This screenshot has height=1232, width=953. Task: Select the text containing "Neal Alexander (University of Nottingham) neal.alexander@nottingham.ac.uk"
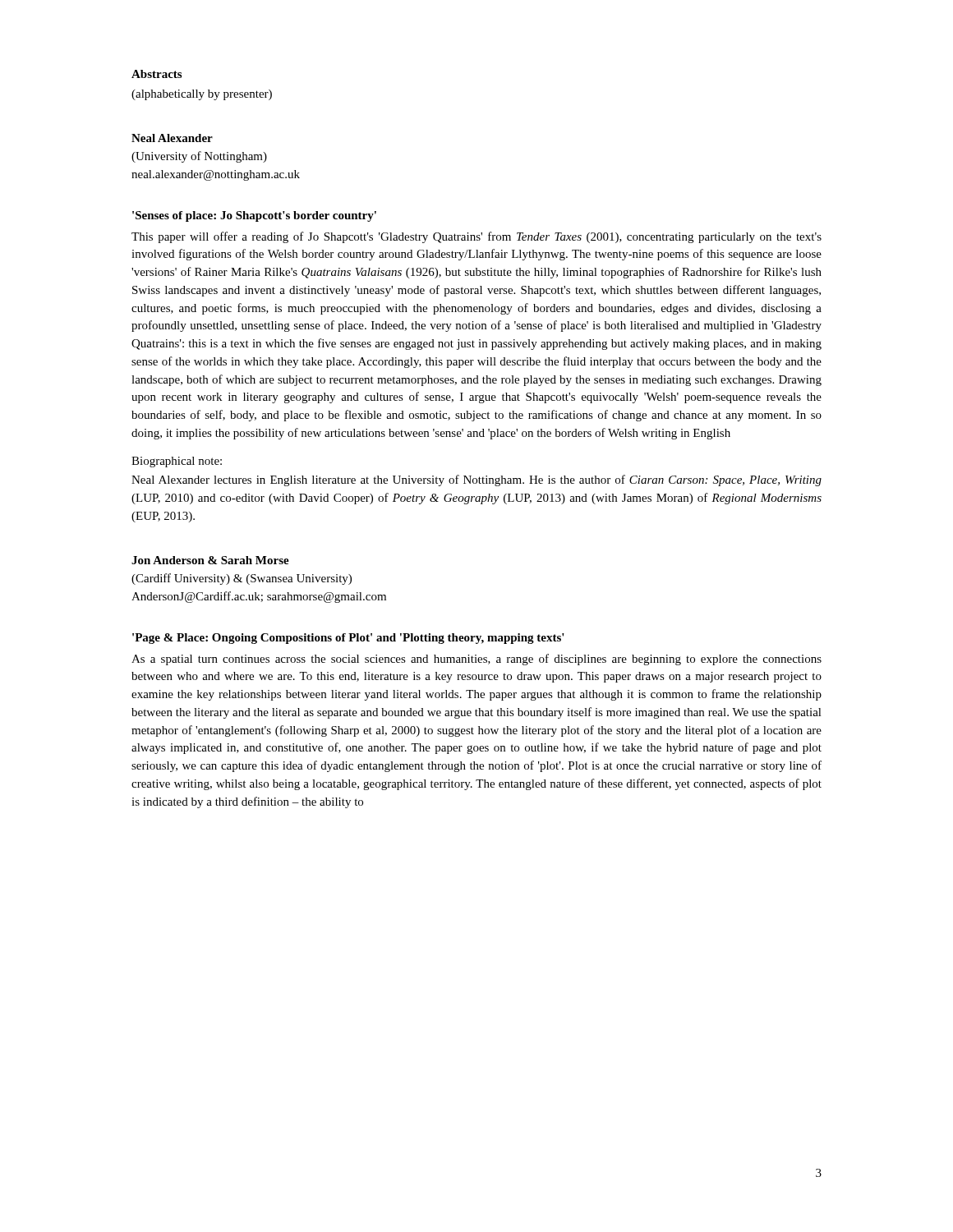pyautogui.click(x=172, y=138)
